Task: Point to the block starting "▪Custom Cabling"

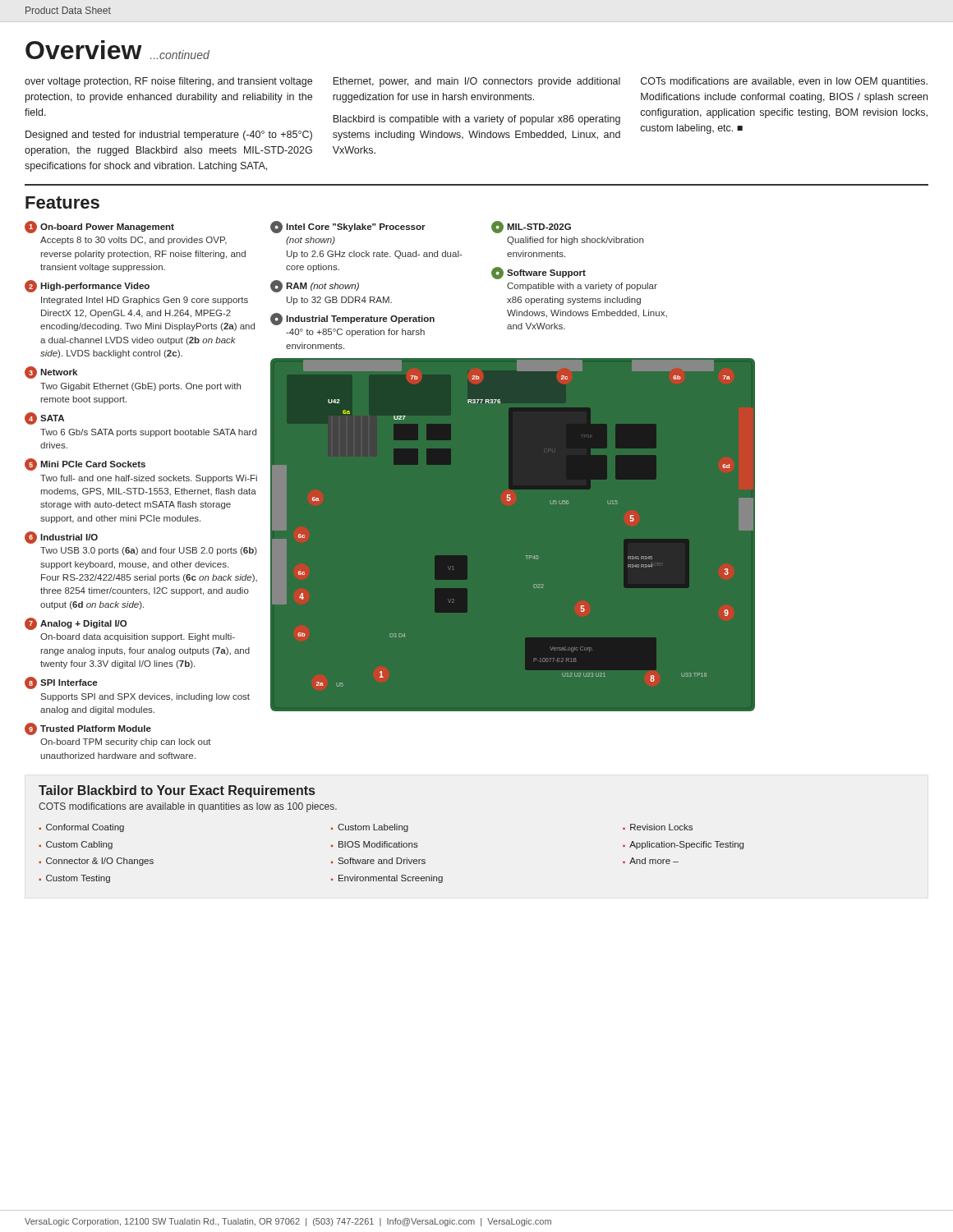Action: click(x=76, y=844)
